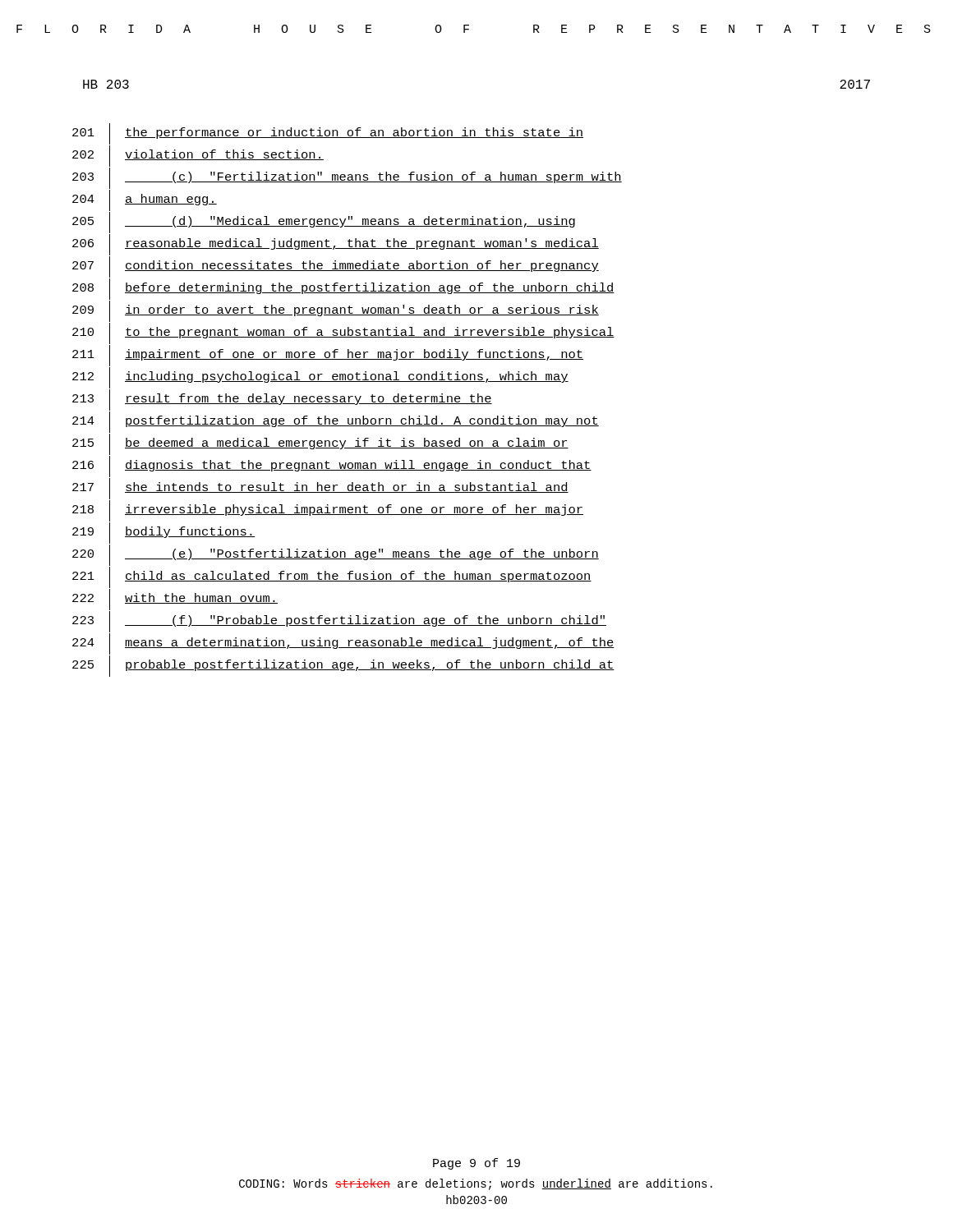Image resolution: width=953 pixels, height=1232 pixels.
Task: Click on the list item containing "205 (d) "Medical emergency" means a determination,"
Action: coord(312,222)
